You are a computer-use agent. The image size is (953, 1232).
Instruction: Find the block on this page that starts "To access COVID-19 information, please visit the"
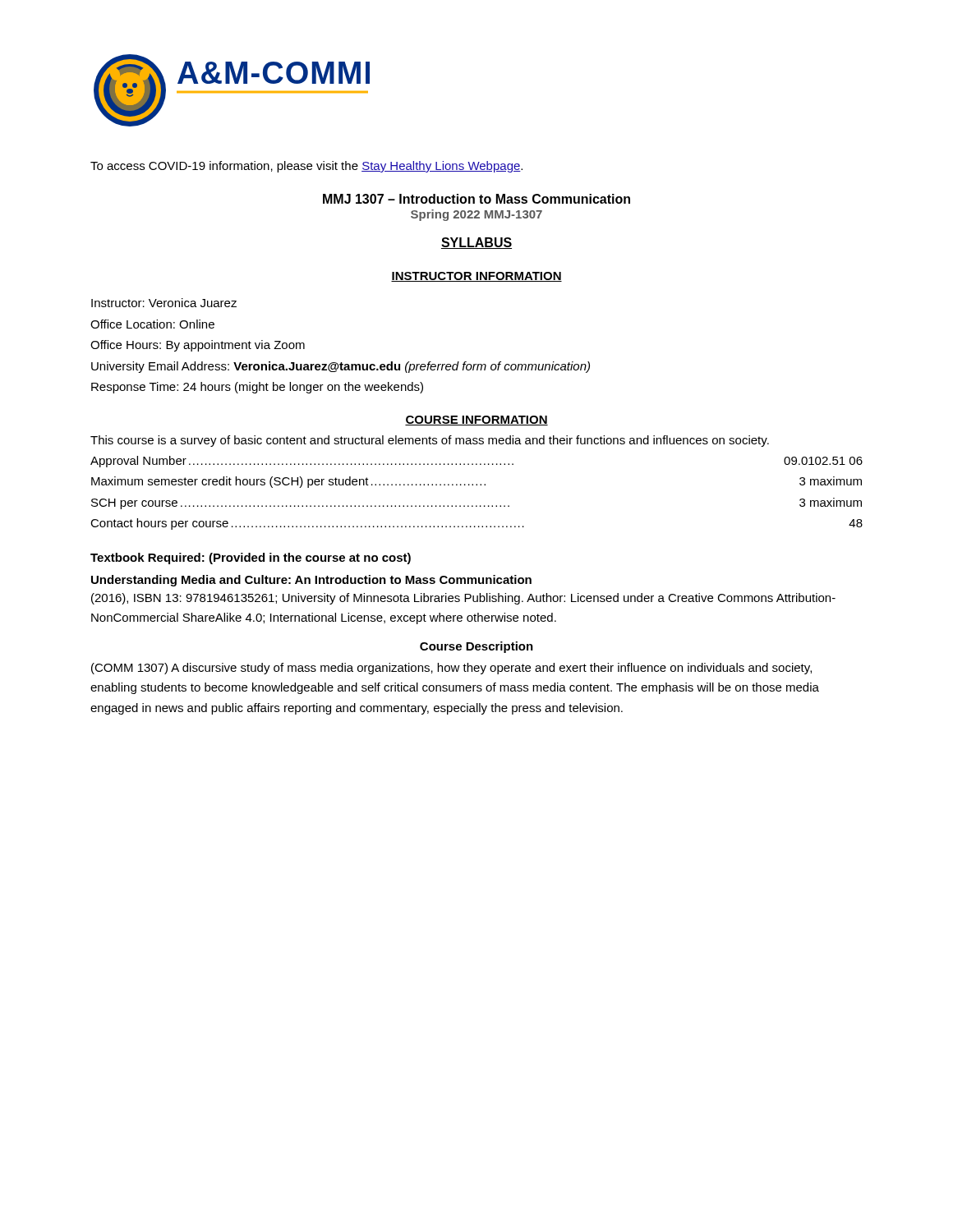(307, 166)
